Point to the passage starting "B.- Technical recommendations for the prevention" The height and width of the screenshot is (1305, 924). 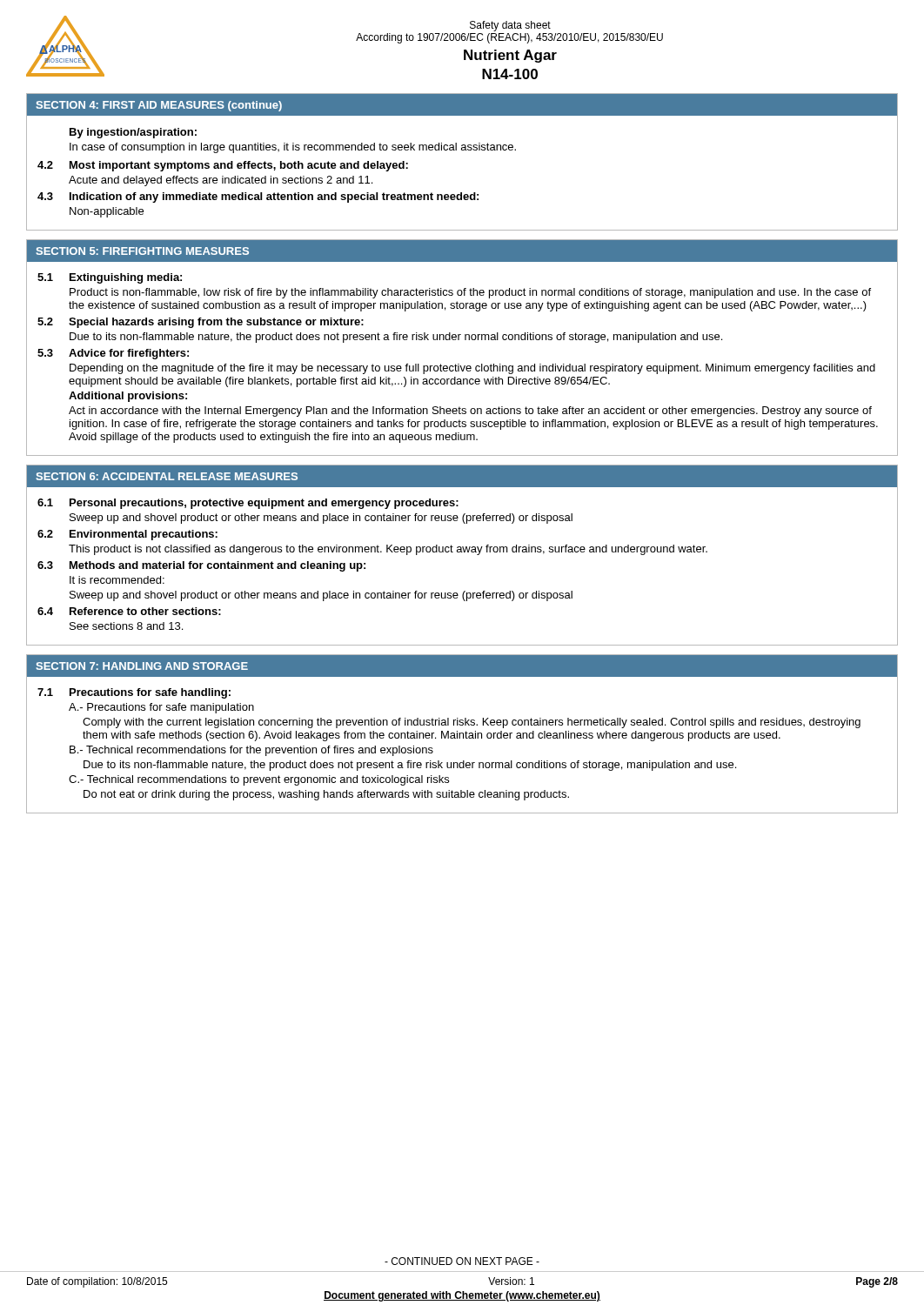tap(251, 750)
